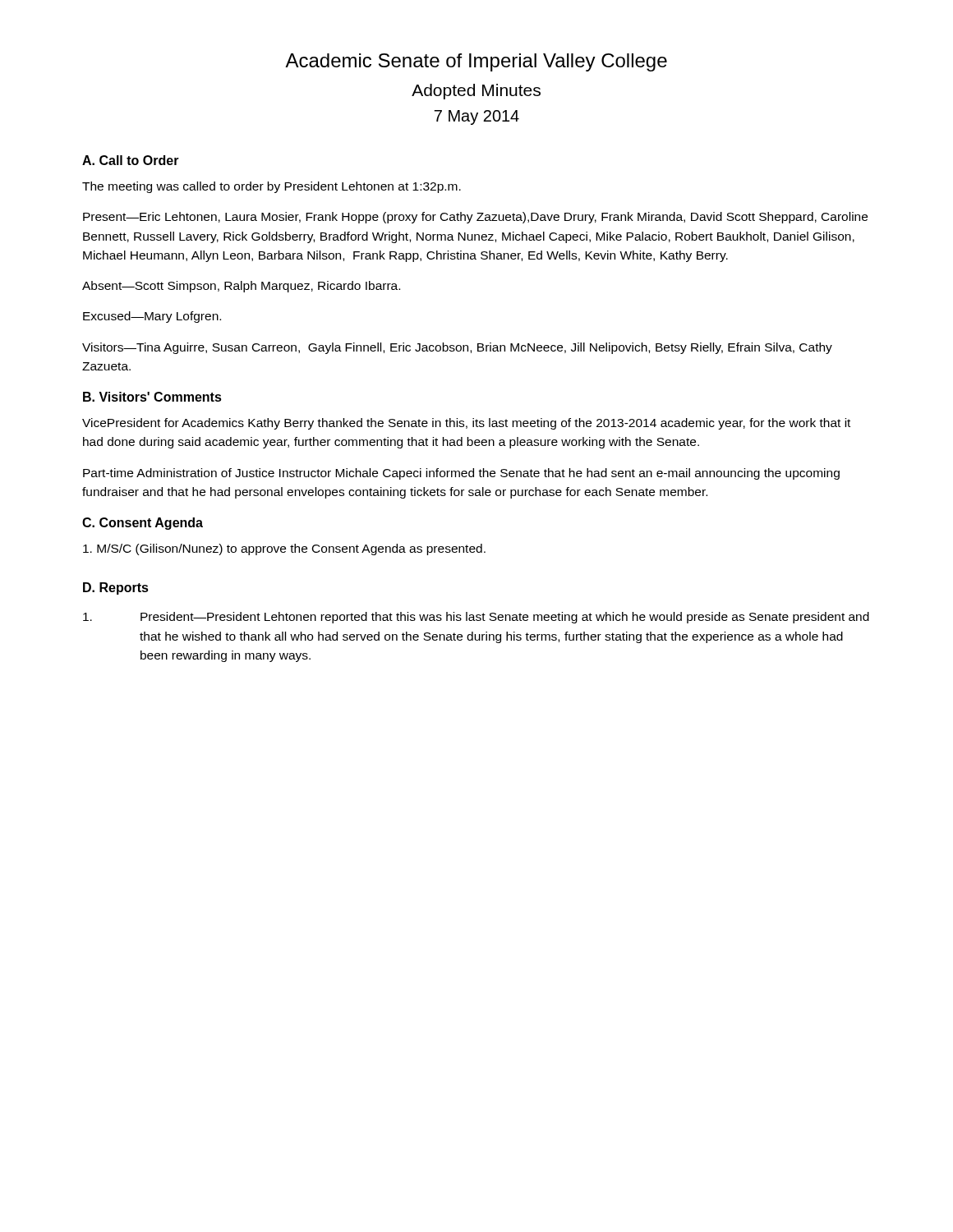Viewport: 953px width, 1232px height.
Task: Point to the text starting "Visitors—Tina Aguirre, Susan Carreon, Gayla"
Action: coord(457,356)
